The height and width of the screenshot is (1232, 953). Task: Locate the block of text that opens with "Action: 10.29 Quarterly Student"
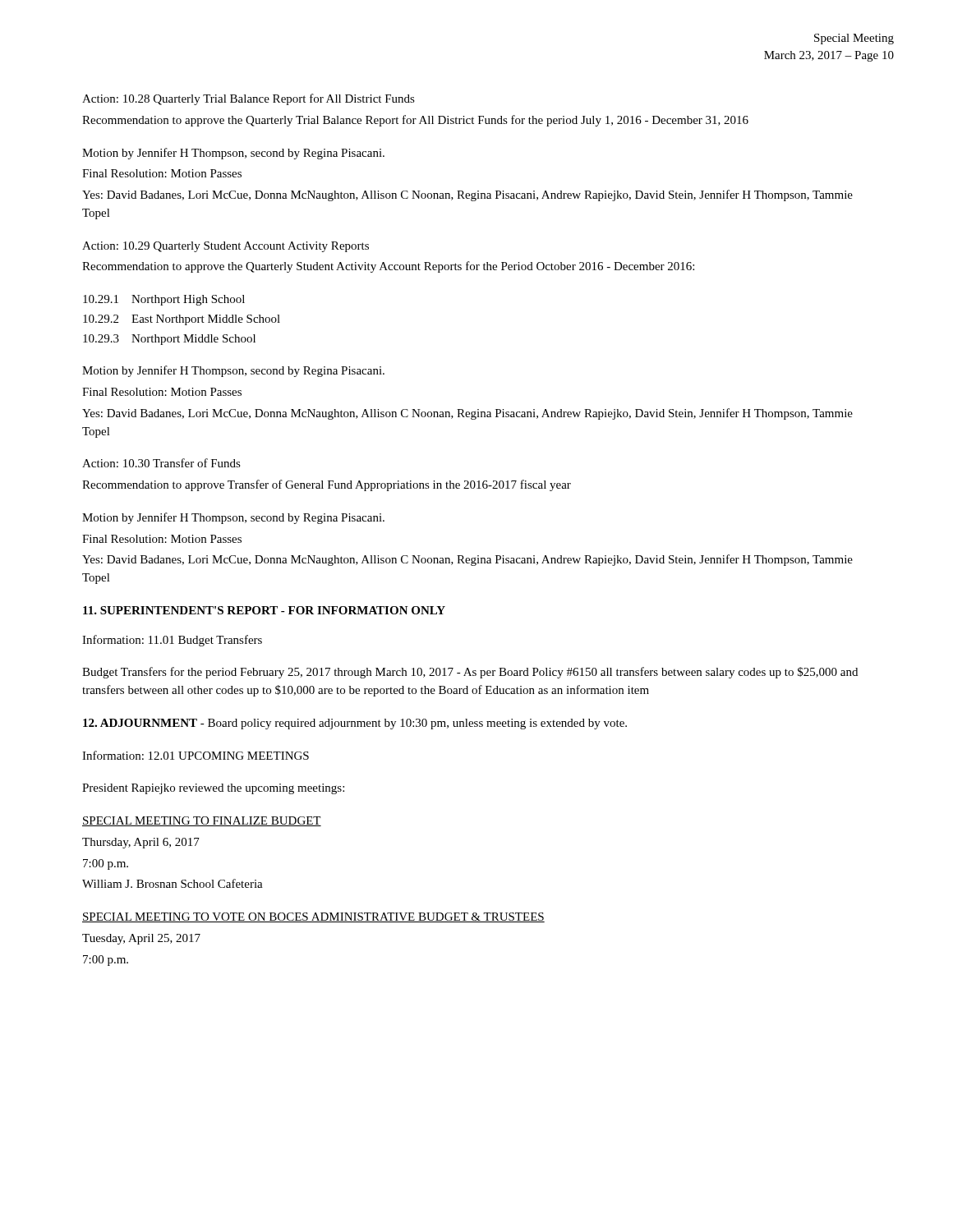click(x=476, y=256)
